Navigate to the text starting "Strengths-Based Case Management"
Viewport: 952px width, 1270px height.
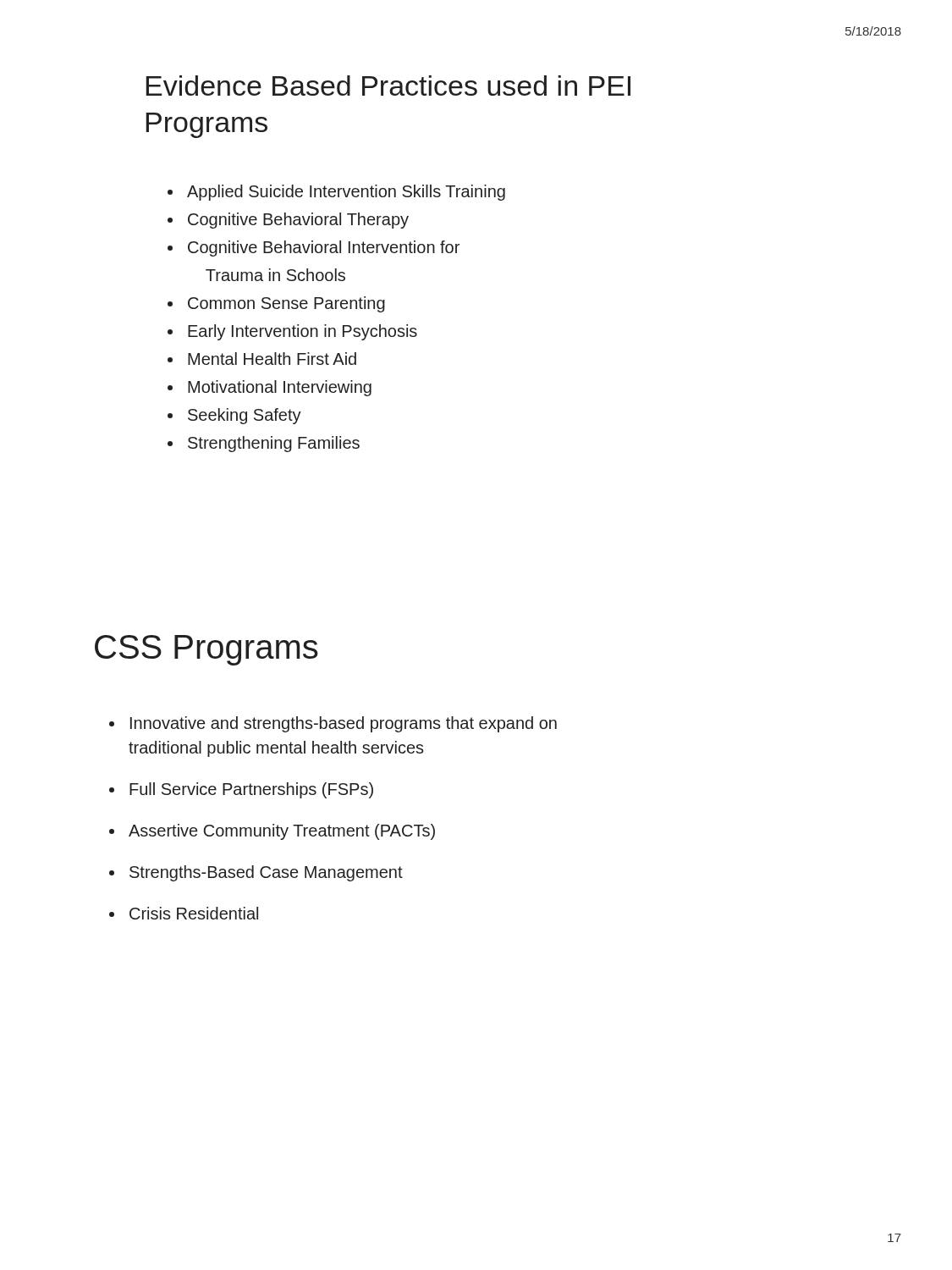pos(266,872)
